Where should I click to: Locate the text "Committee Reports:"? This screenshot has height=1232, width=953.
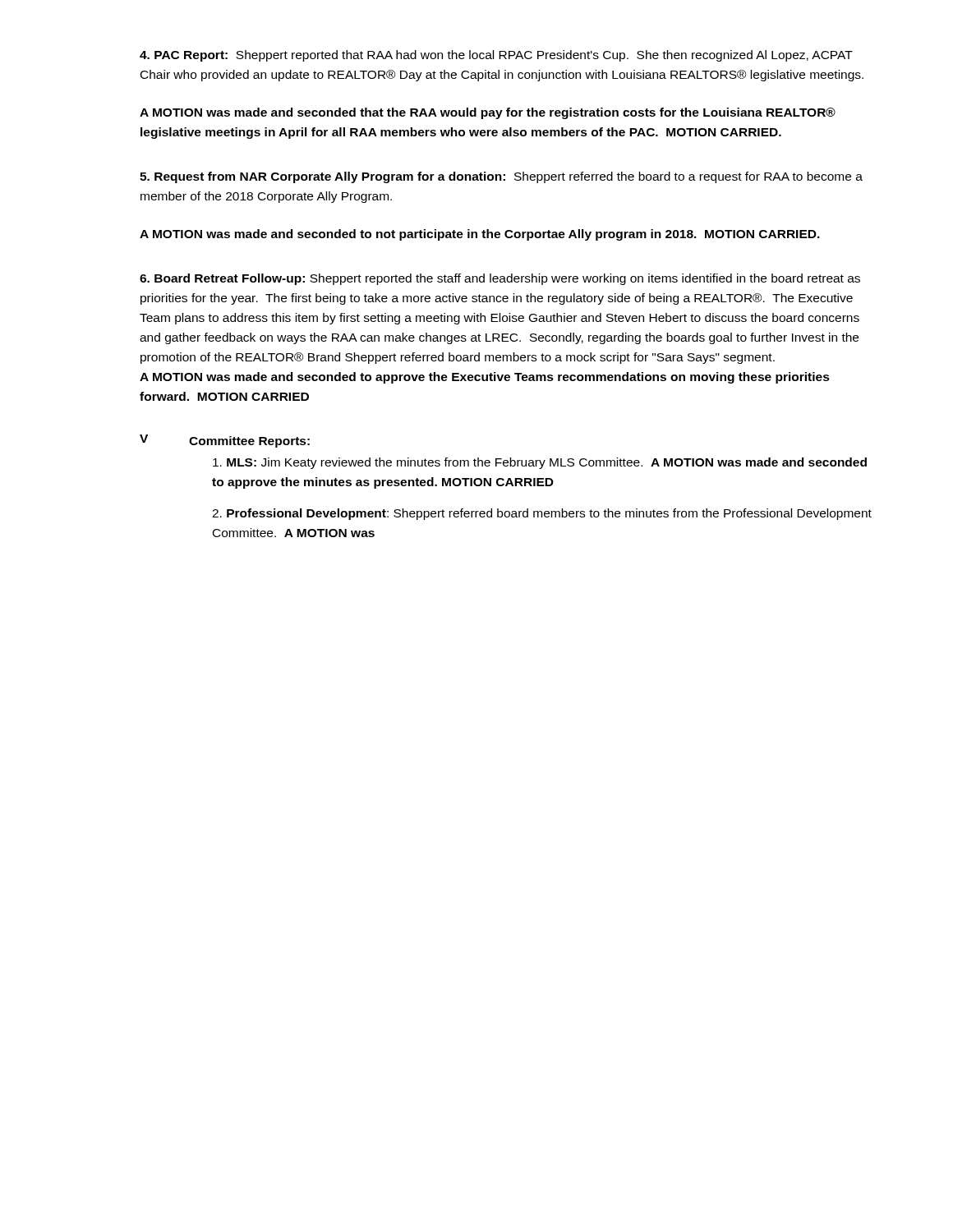(x=249, y=442)
